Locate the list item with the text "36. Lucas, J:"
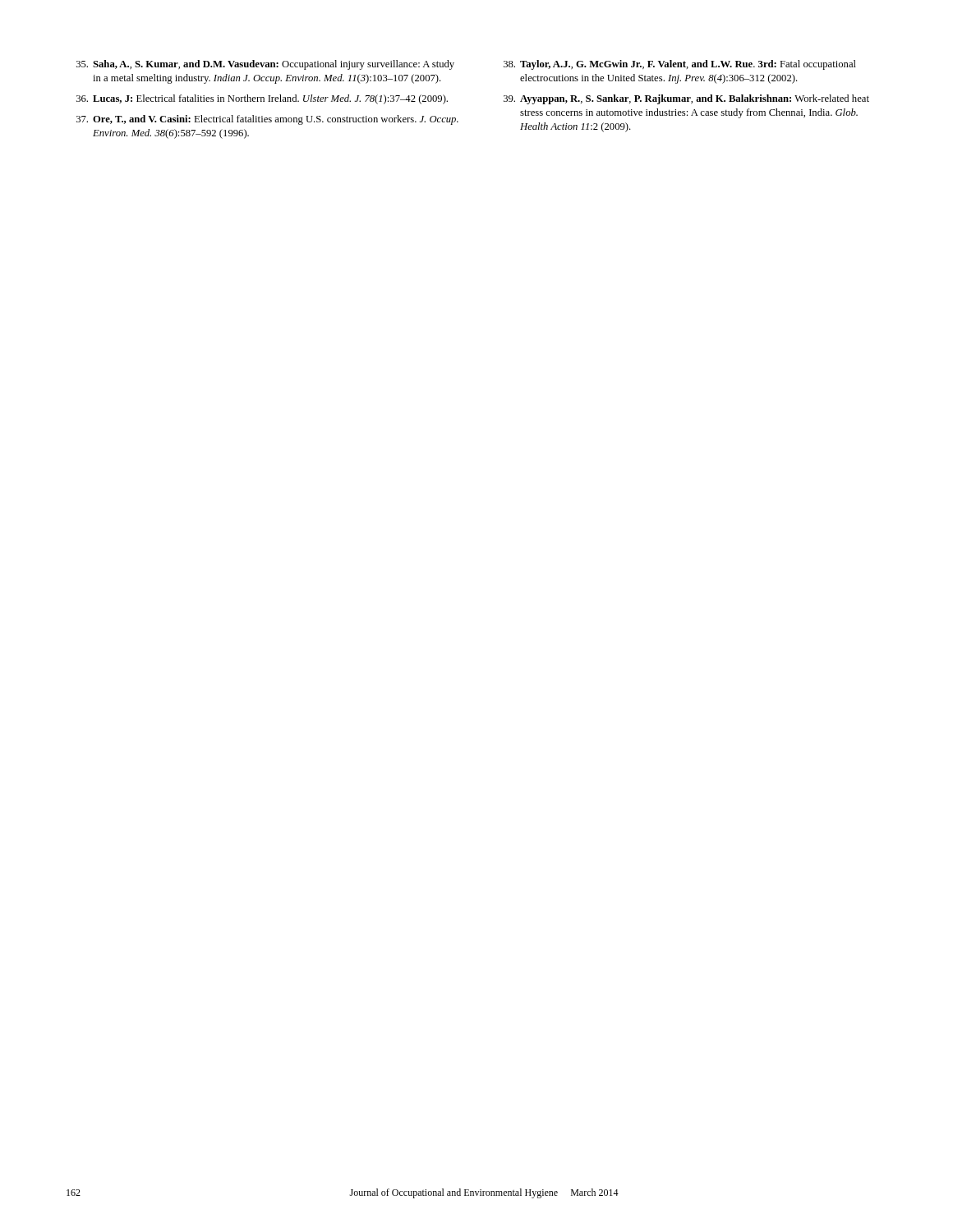Screen dimensions: 1232x953 (263, 99)
